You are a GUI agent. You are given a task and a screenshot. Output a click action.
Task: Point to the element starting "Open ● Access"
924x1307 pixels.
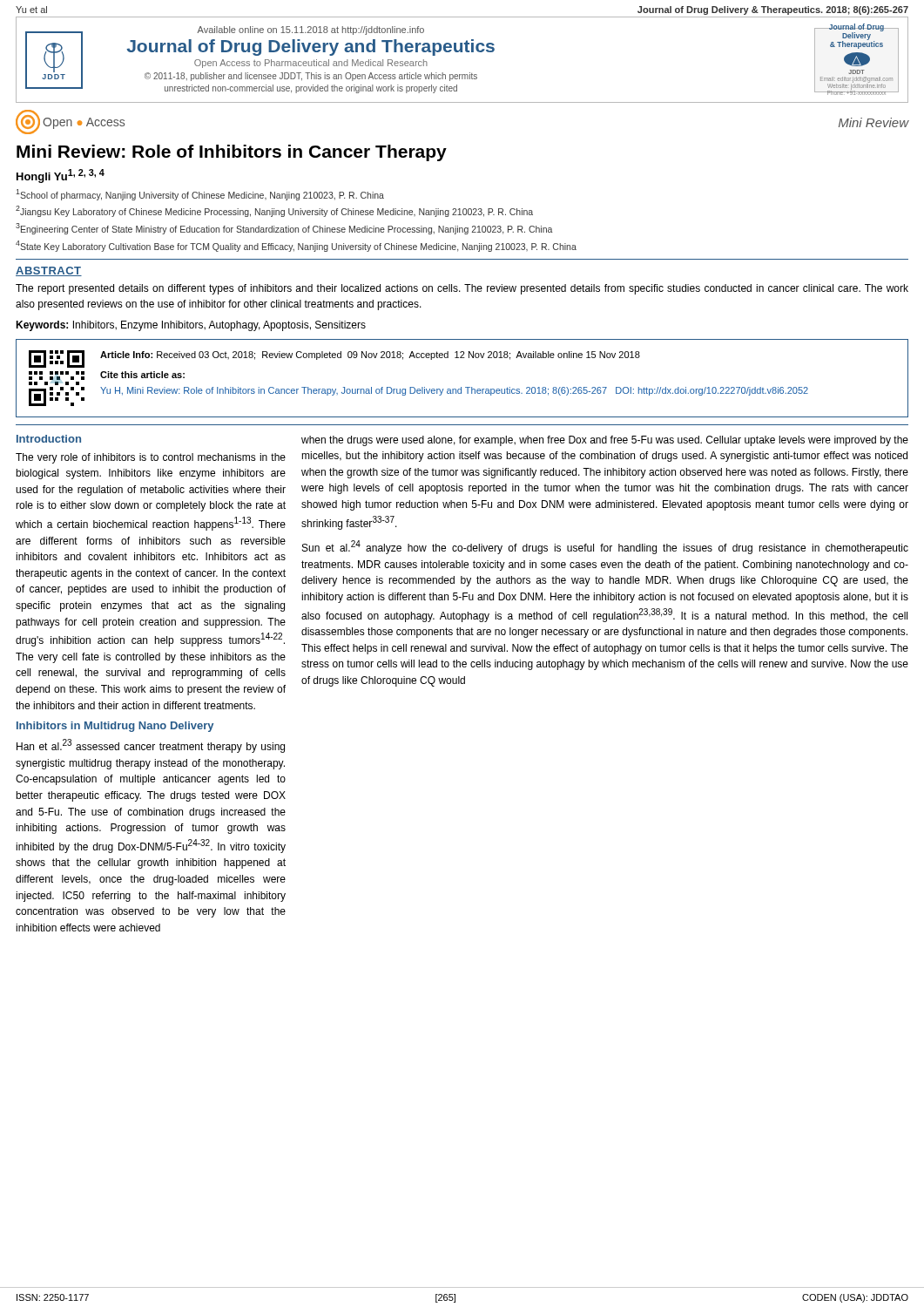[71, 122]
